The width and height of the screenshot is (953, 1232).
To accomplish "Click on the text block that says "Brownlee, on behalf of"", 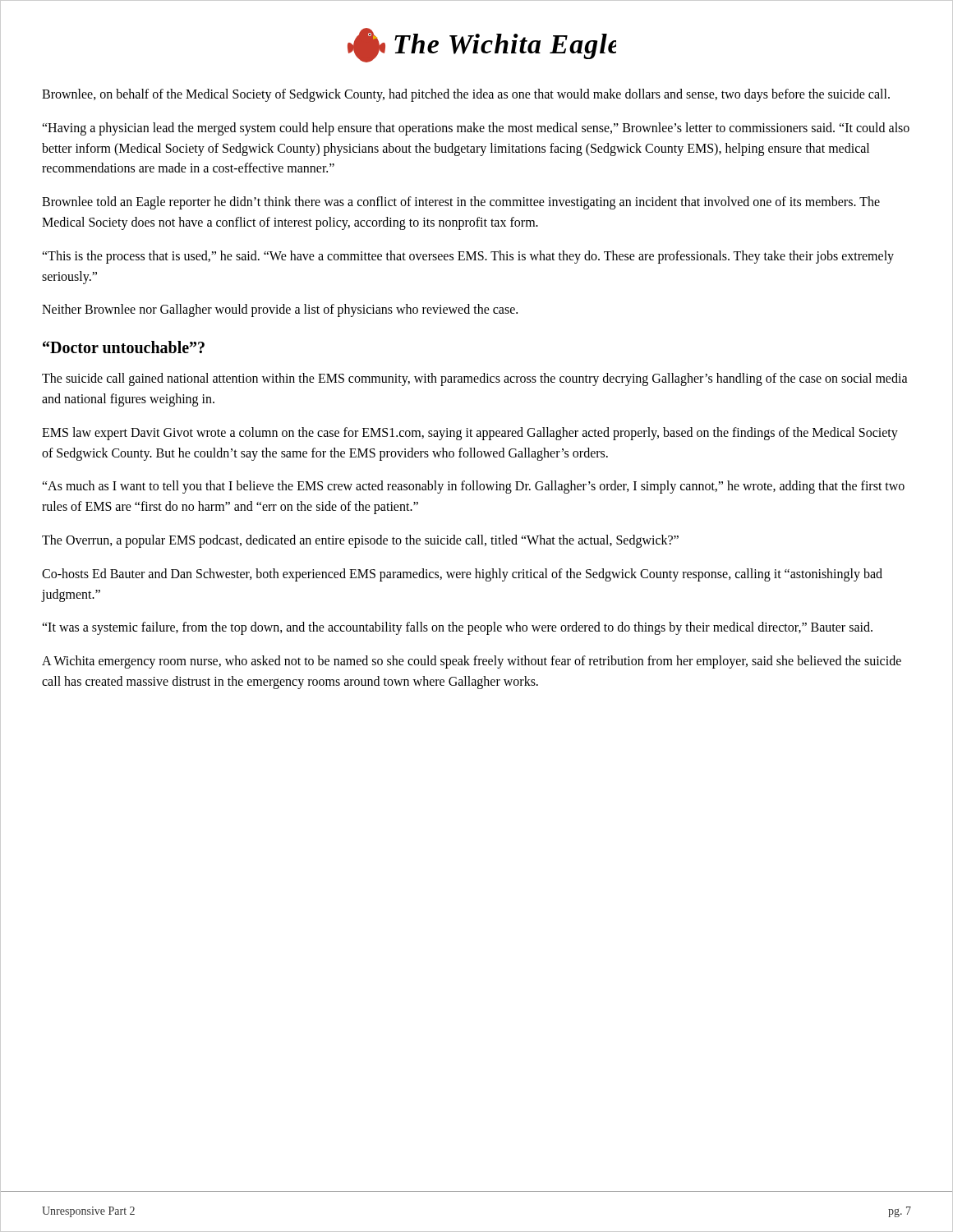I will point(466,94).
